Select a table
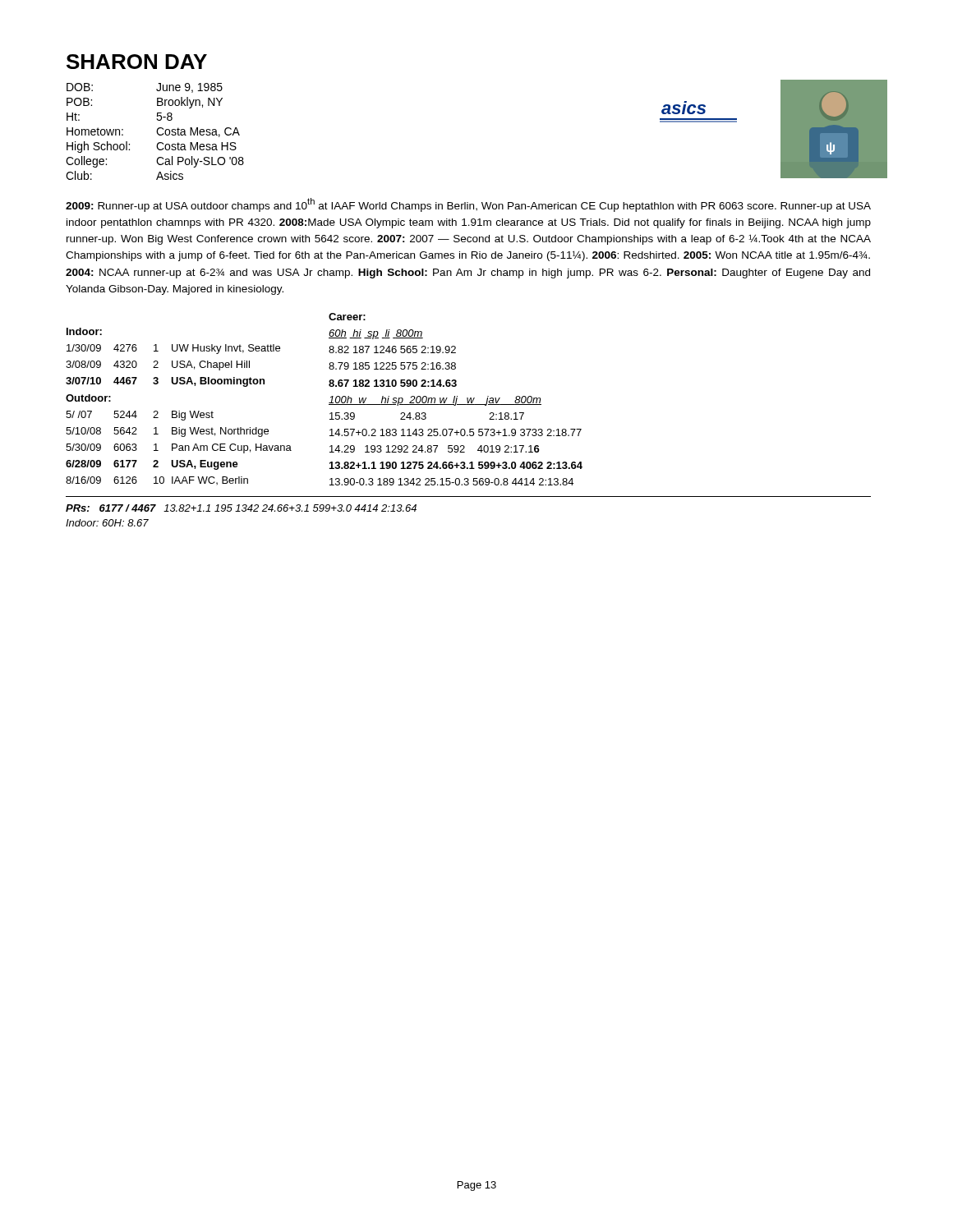The width and height of the screenshot is (953, 1232). [x=476, y=400]
